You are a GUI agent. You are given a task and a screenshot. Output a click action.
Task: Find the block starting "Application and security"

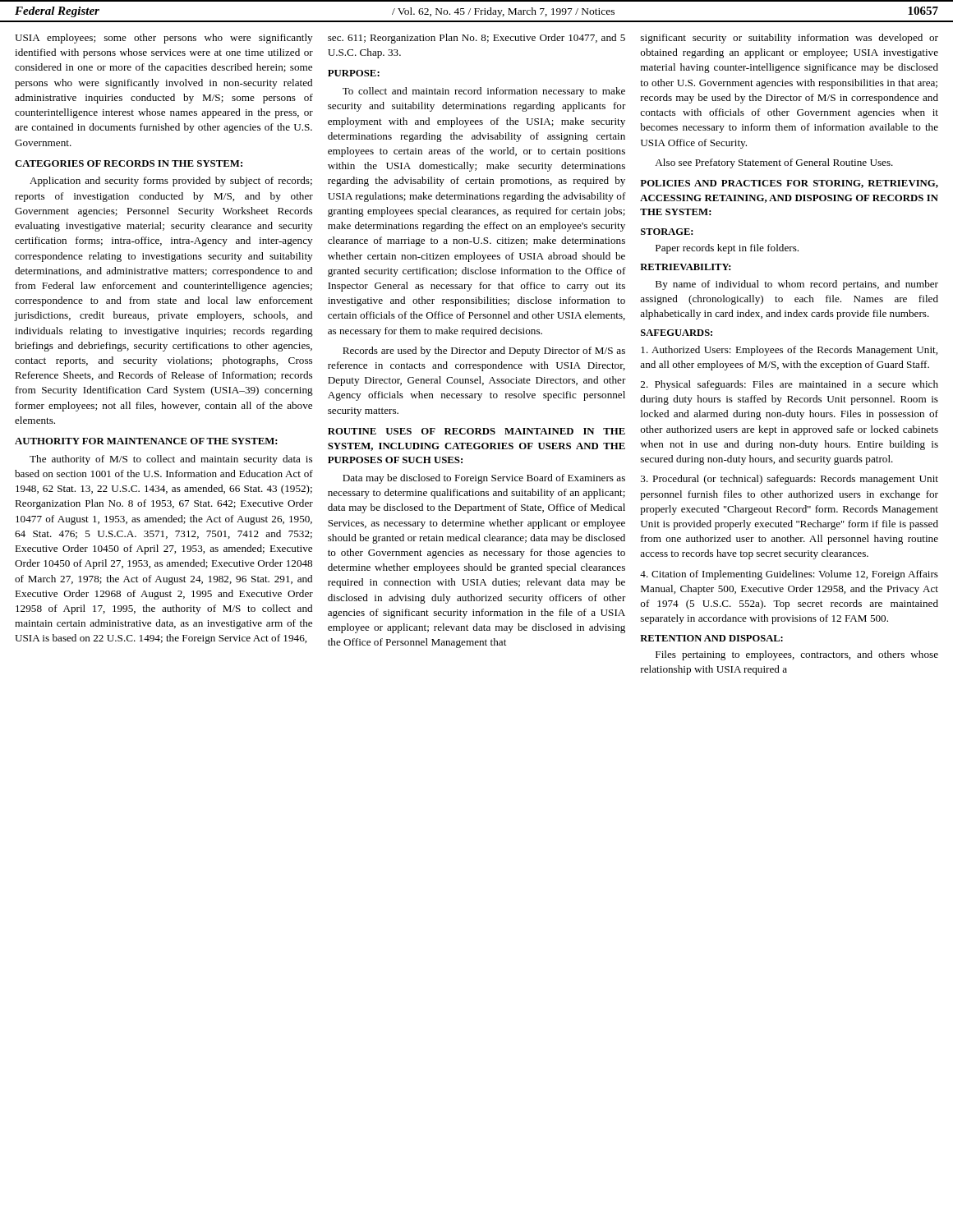pyautogui.click(x=164, y=301)
